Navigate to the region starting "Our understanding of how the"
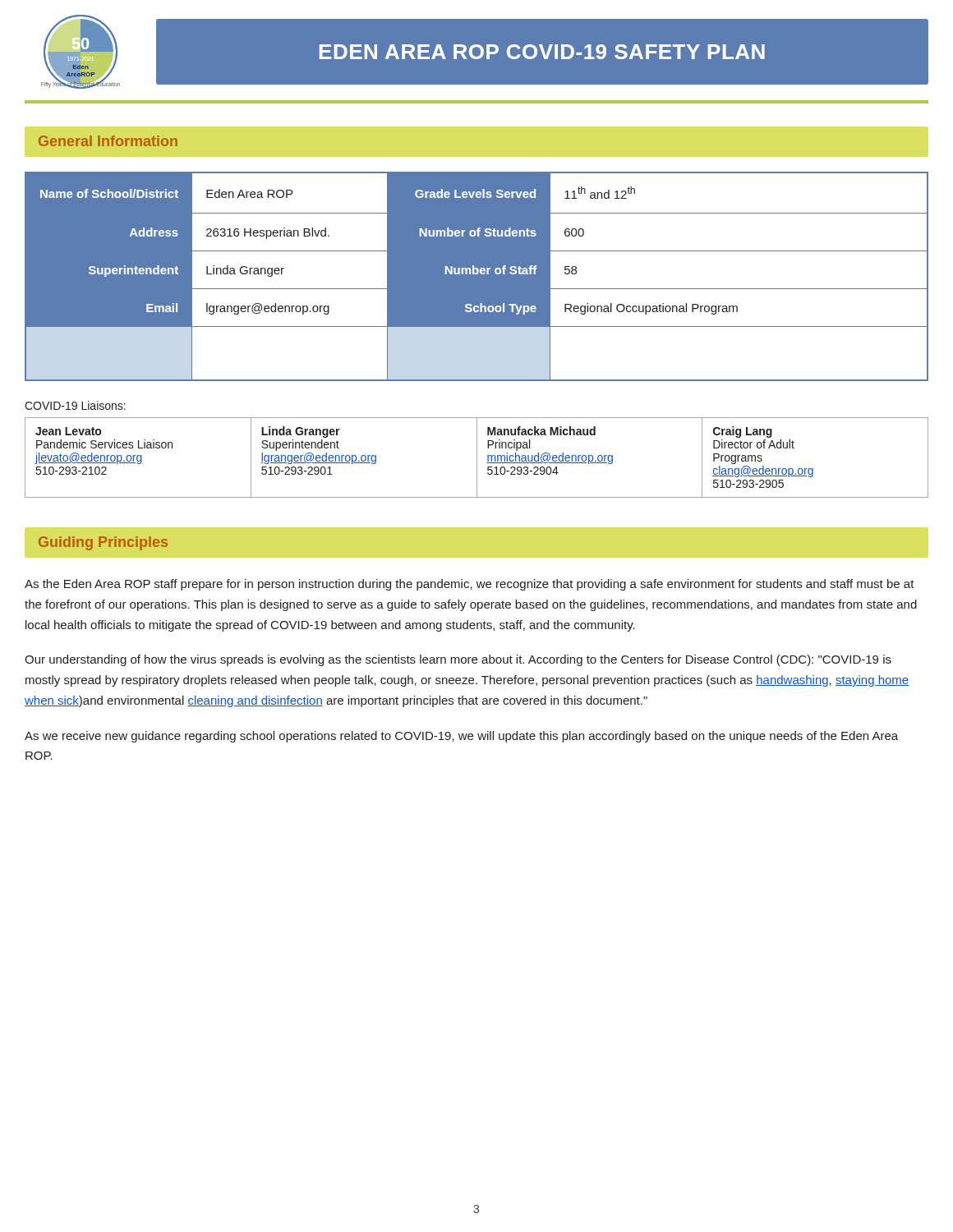953x1232 pixels. point(467,680)
